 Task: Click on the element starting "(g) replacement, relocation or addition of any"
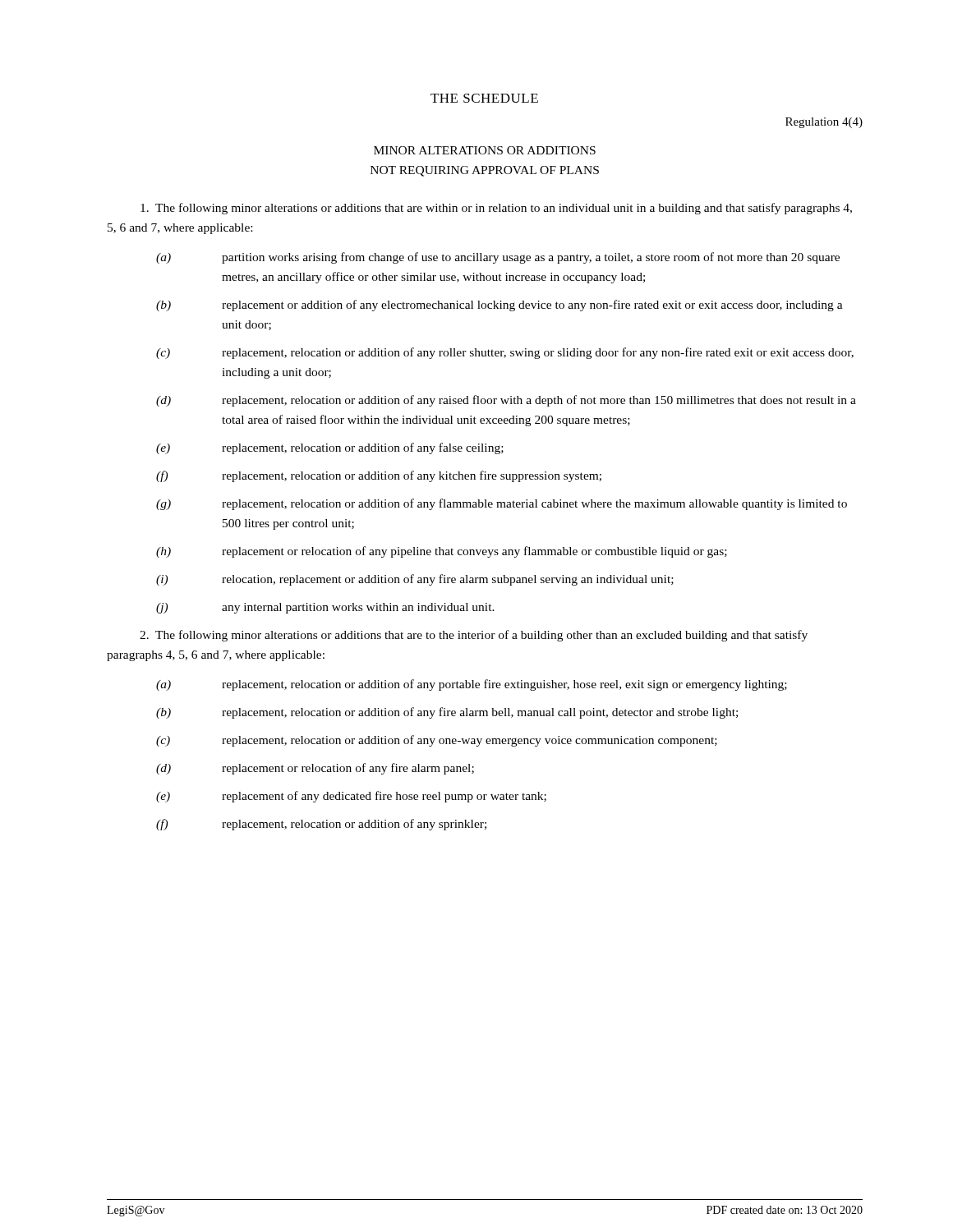pyautogui.click(x=485, y=513)
